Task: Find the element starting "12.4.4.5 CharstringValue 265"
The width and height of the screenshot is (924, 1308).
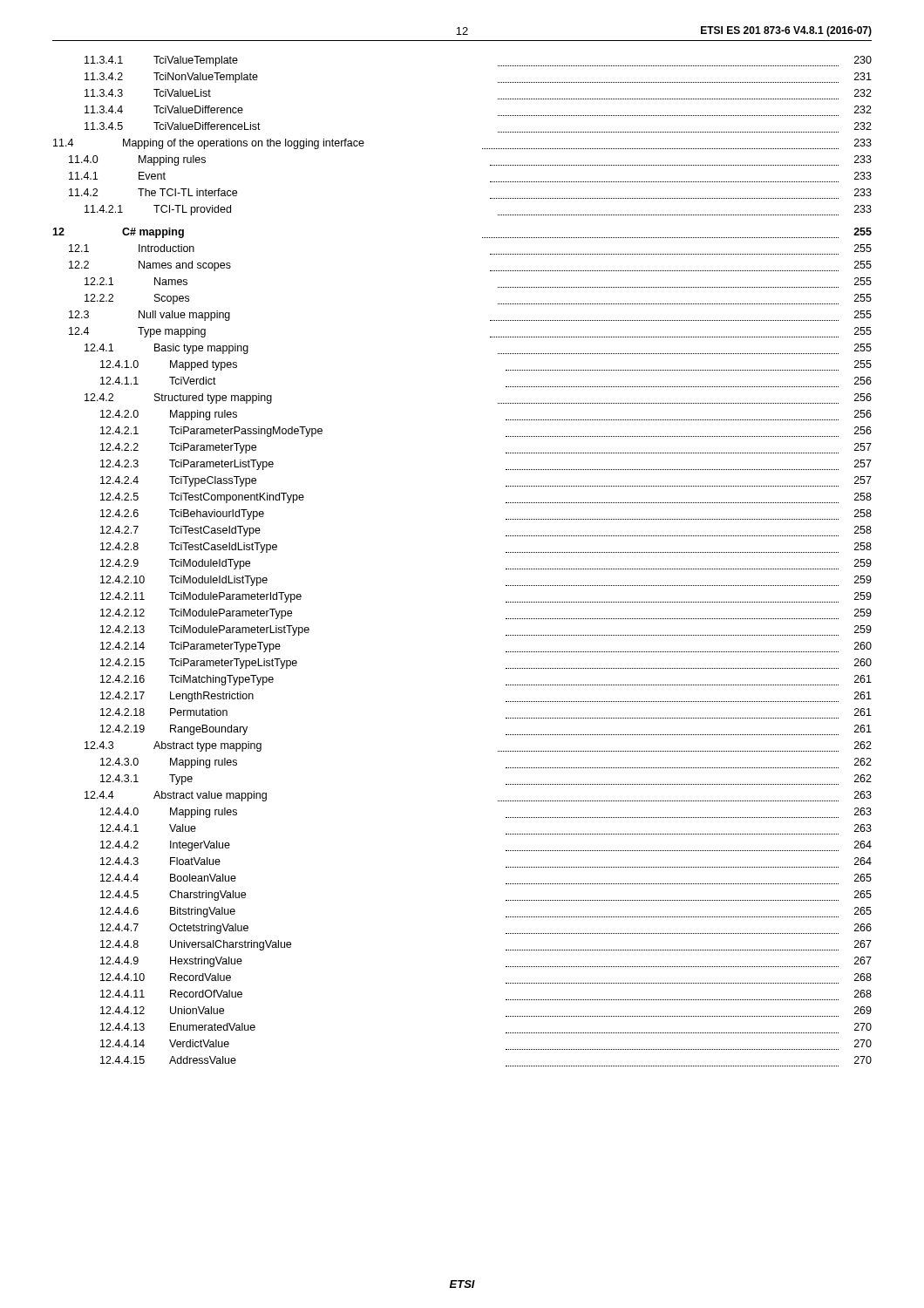Action: [x=116, y=895]
